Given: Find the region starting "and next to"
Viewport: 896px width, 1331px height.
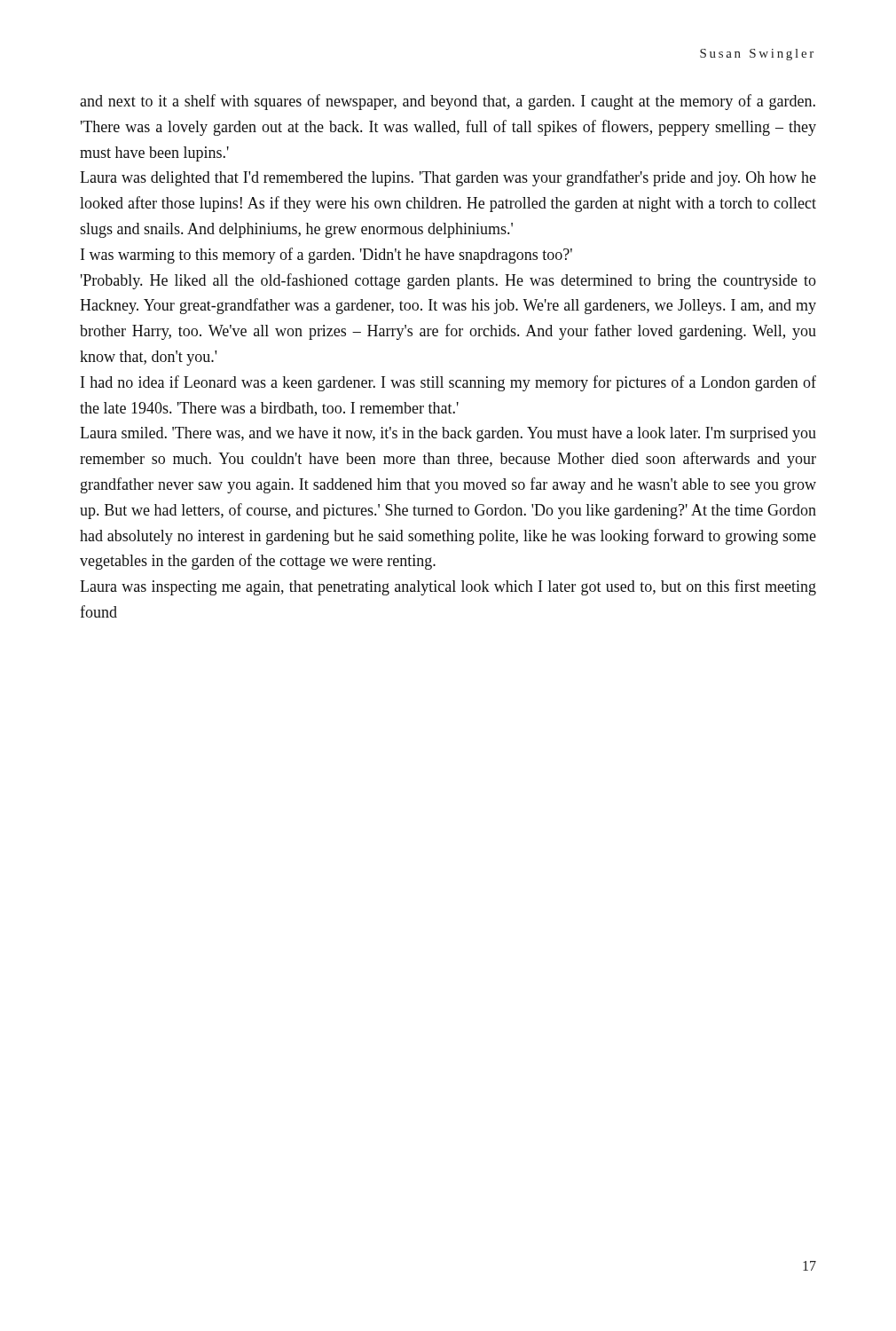Looking at the screenshot, I should coord(448,102).
